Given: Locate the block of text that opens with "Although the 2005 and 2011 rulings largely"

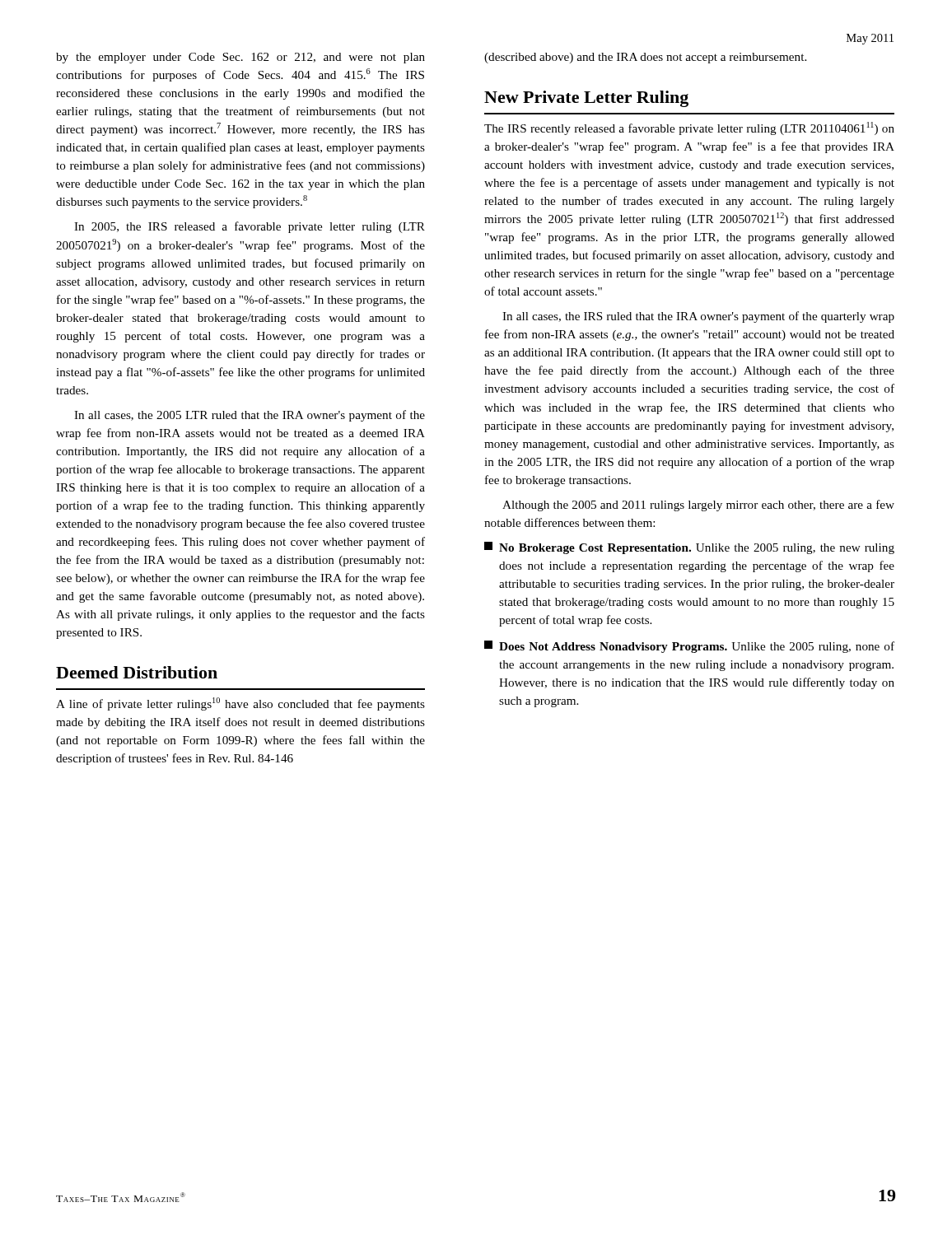Looking at the screenshot, I should pos(689,514).
